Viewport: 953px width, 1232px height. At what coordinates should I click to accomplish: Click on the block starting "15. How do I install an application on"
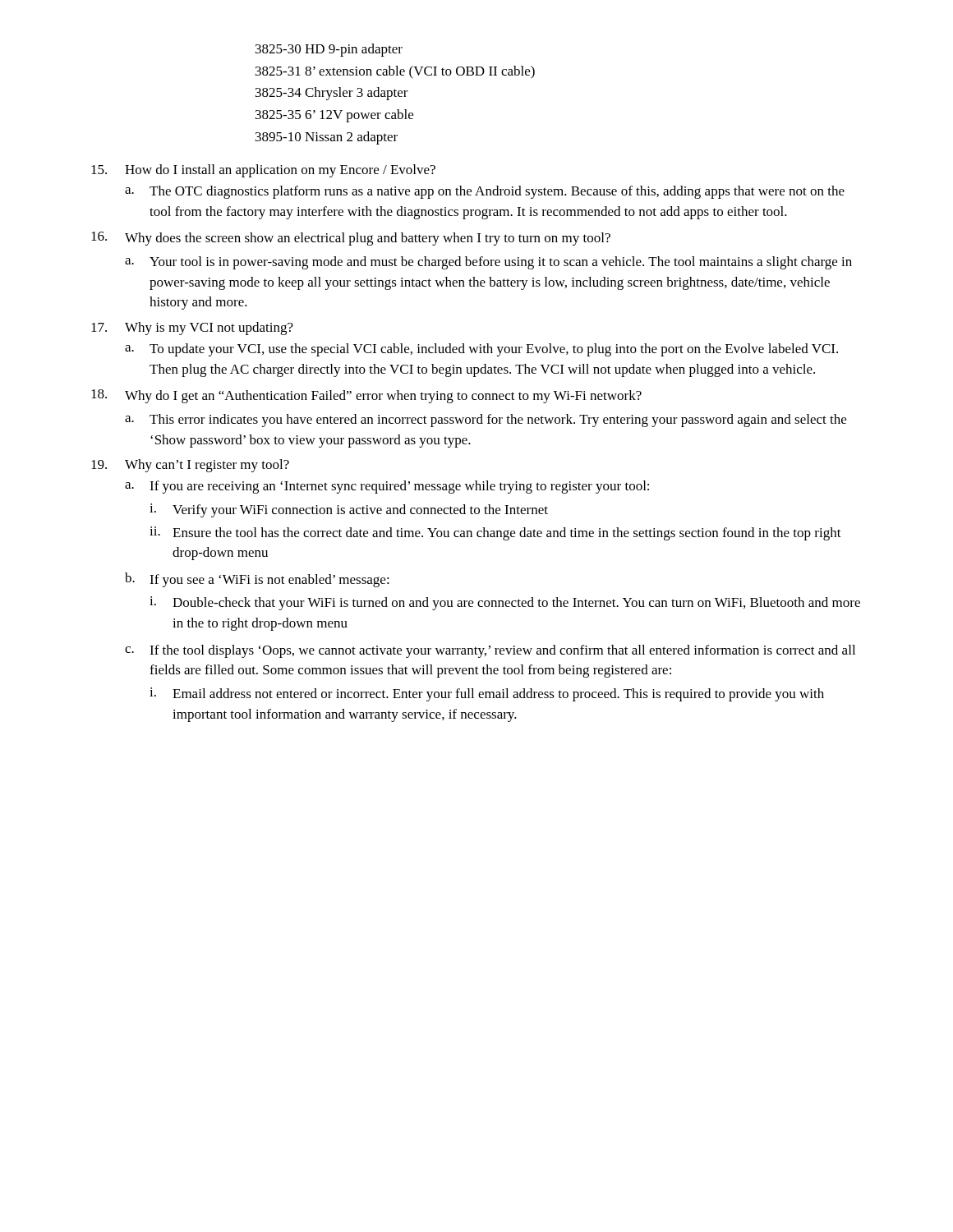[476, 192]
